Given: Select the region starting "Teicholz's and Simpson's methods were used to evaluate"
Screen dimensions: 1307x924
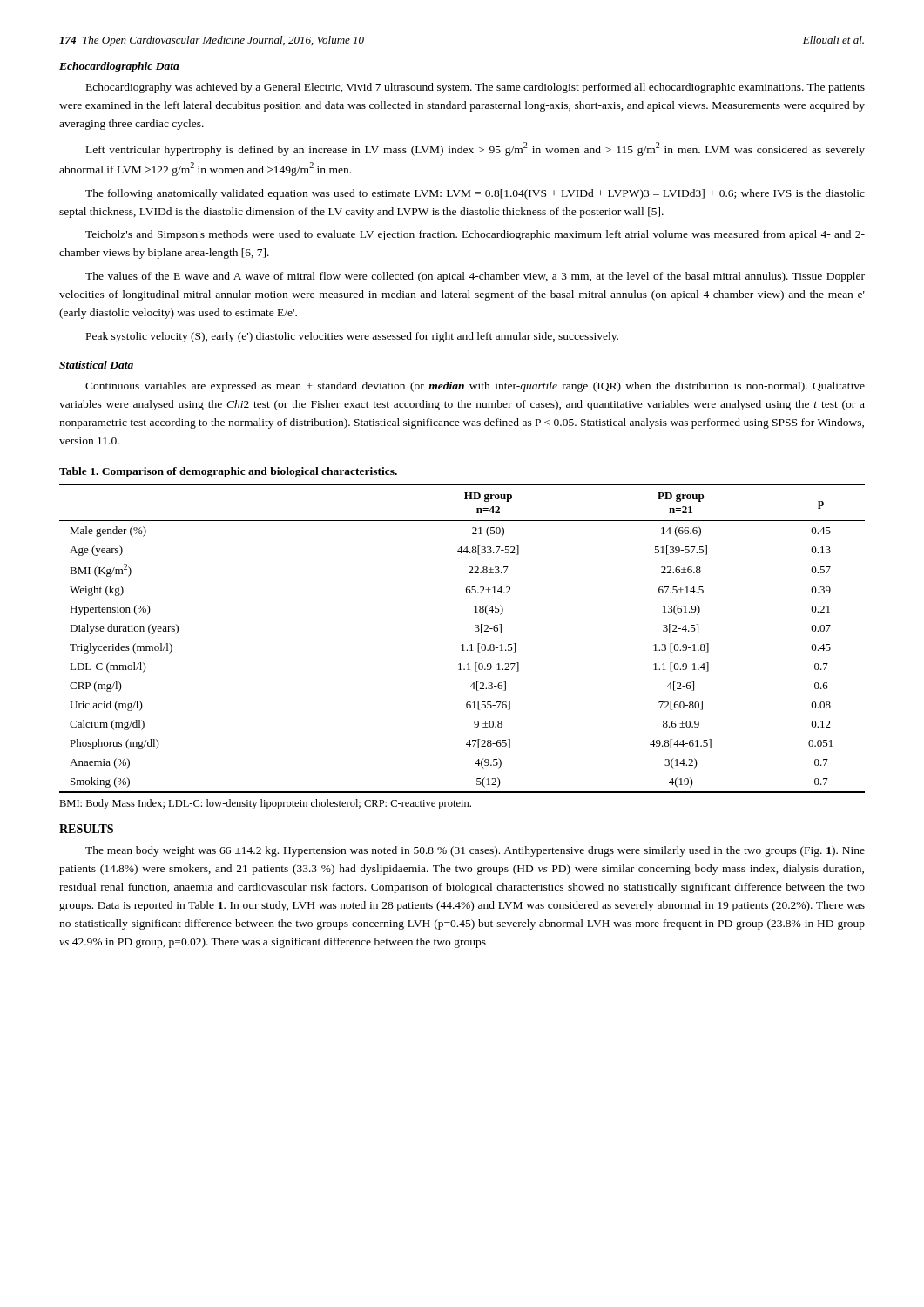Looking at the screenshot, I should coord(462,243).
